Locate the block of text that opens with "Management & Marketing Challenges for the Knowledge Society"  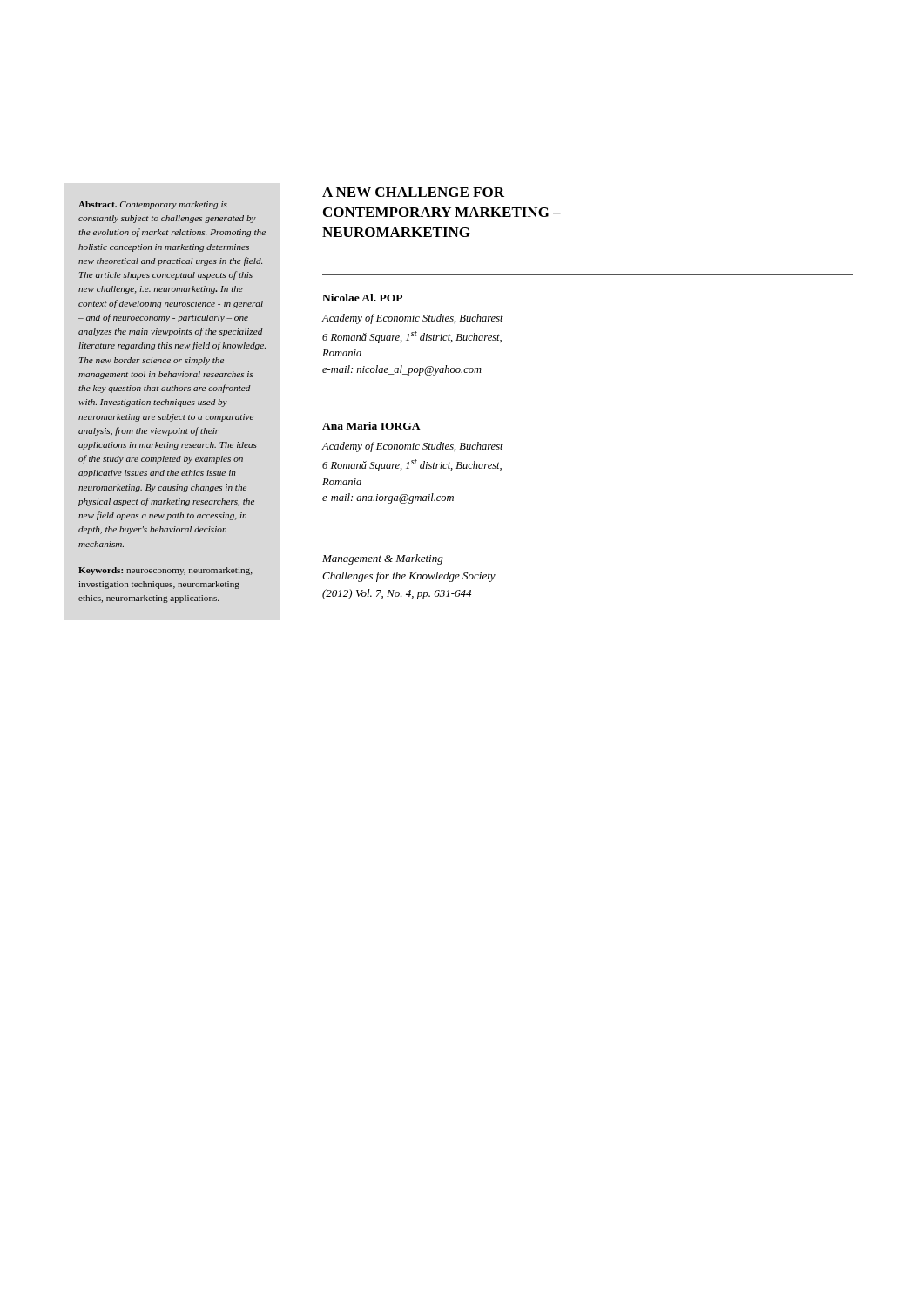pyautogui.click(x=409, y=576)
